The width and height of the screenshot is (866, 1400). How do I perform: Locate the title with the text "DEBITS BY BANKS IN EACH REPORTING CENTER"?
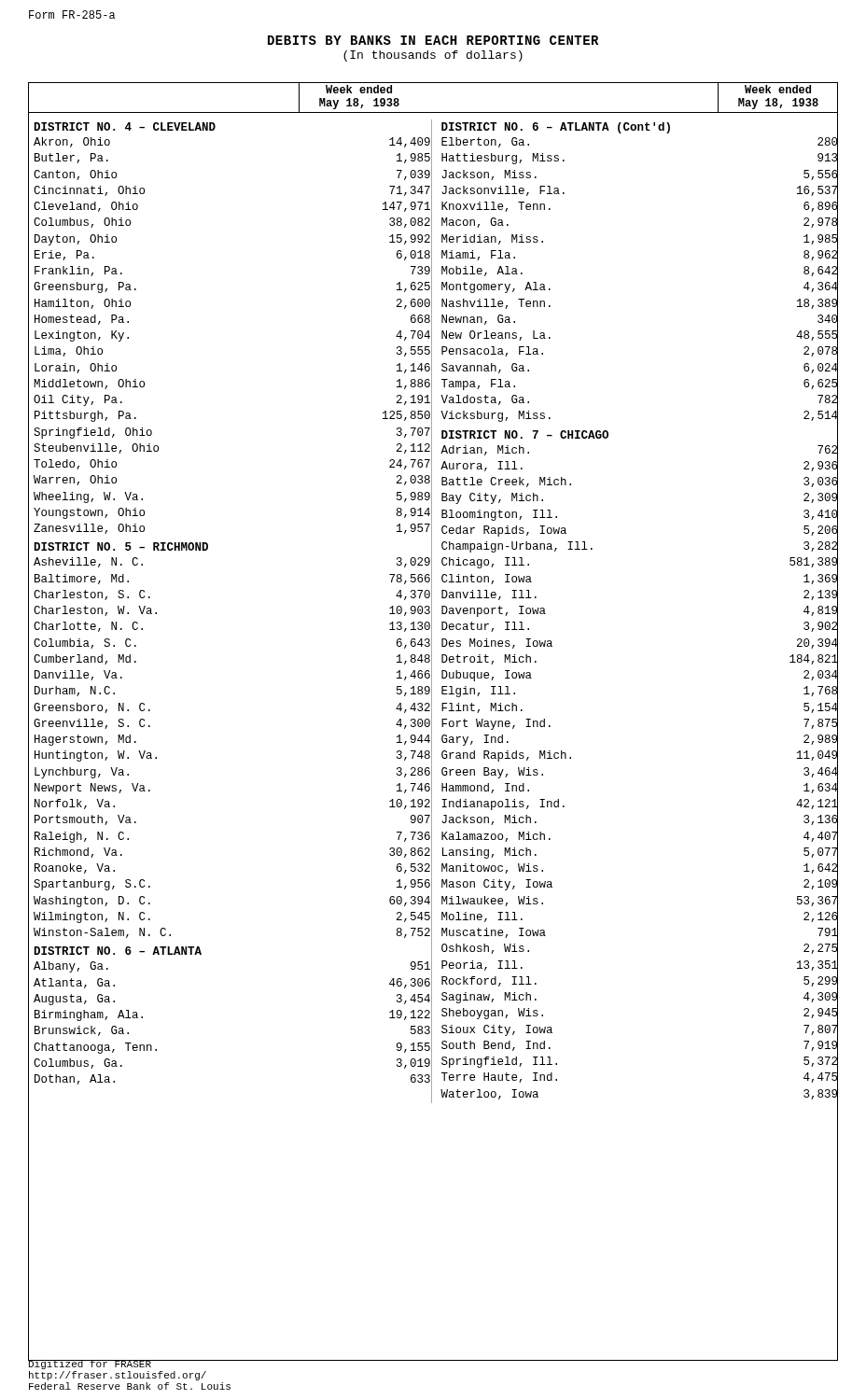coord(433,48)
